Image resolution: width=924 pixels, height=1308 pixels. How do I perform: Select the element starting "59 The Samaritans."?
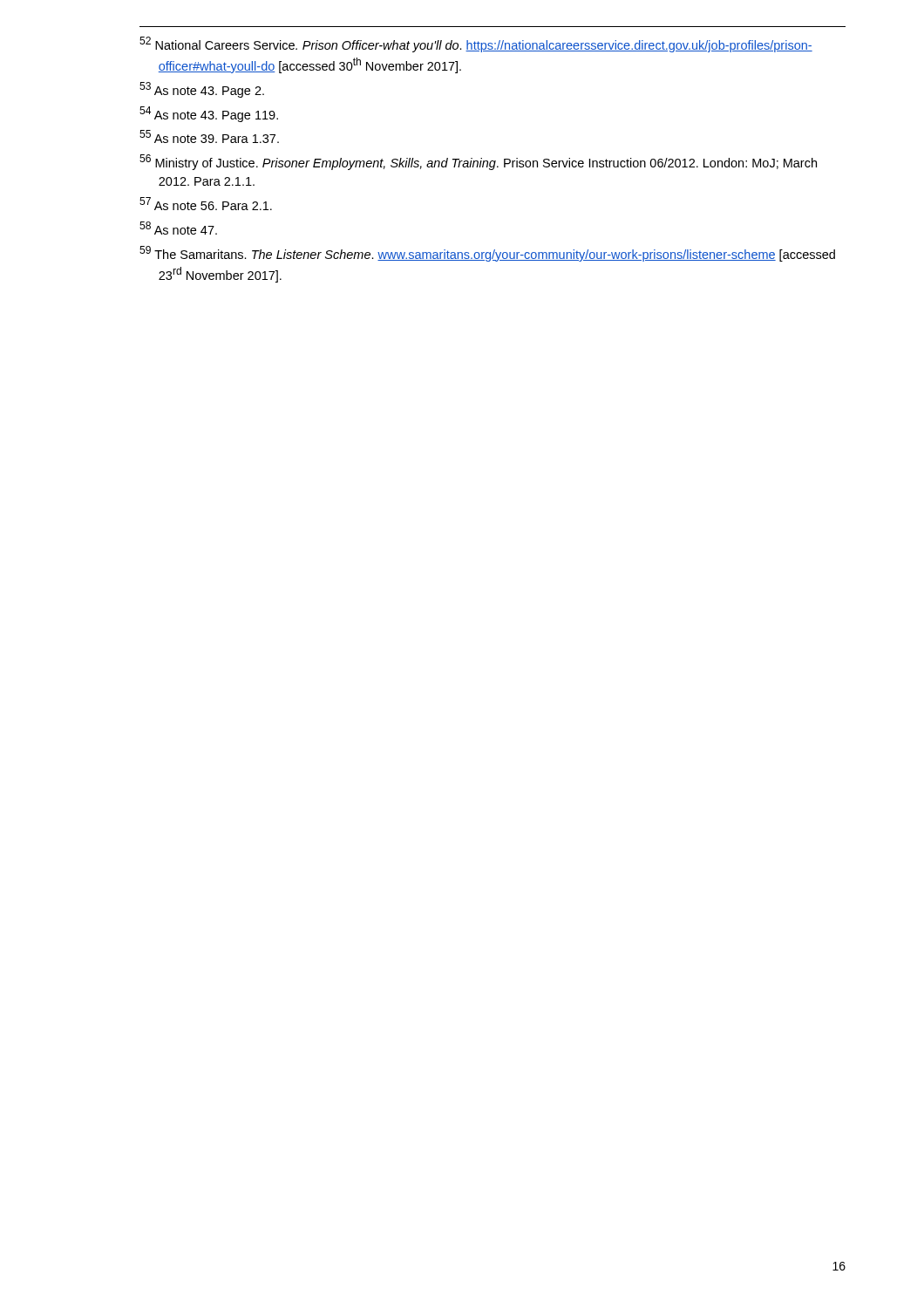coord(488,263)
